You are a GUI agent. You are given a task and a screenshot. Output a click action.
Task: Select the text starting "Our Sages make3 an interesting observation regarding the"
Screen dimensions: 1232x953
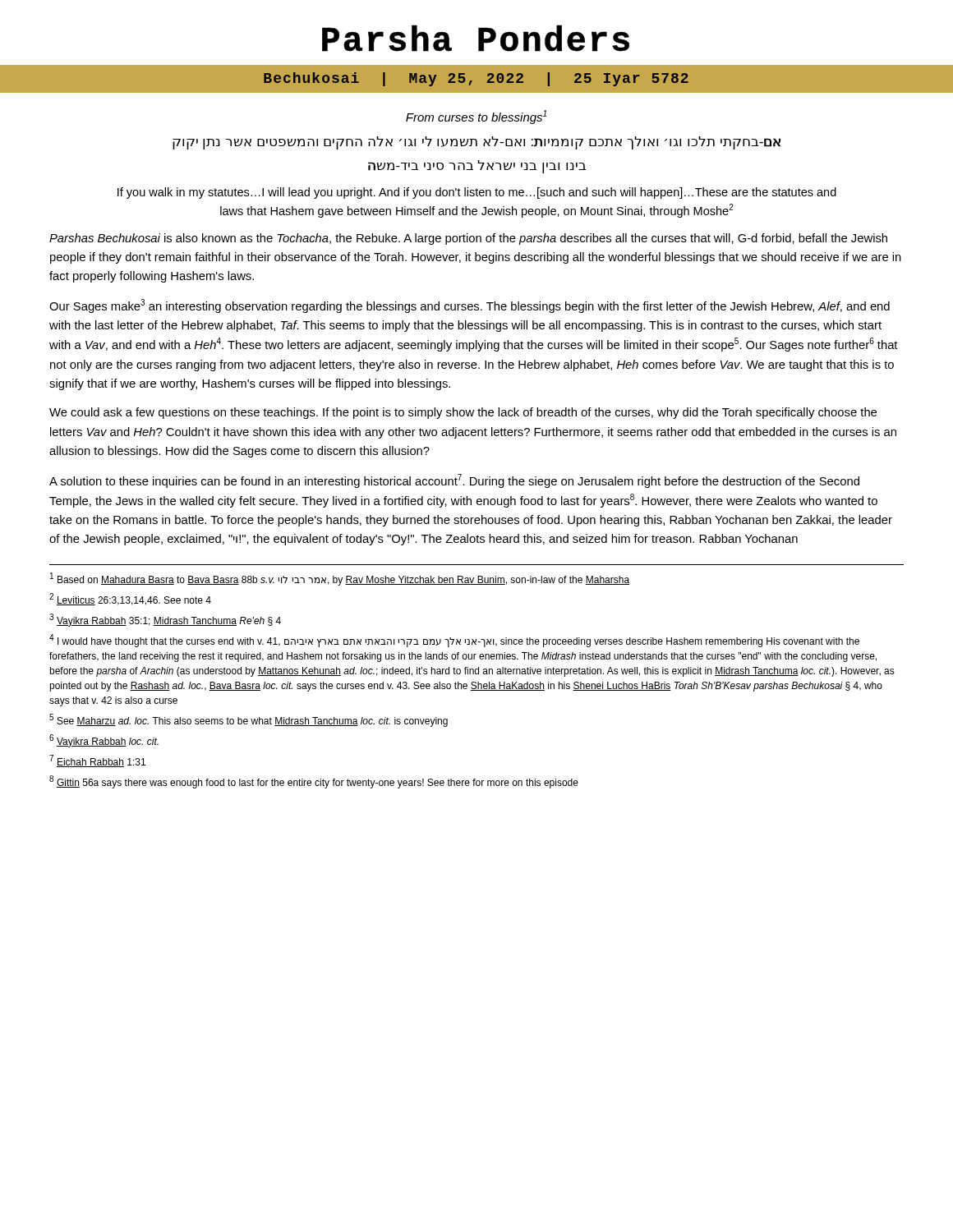pos(473,344)
